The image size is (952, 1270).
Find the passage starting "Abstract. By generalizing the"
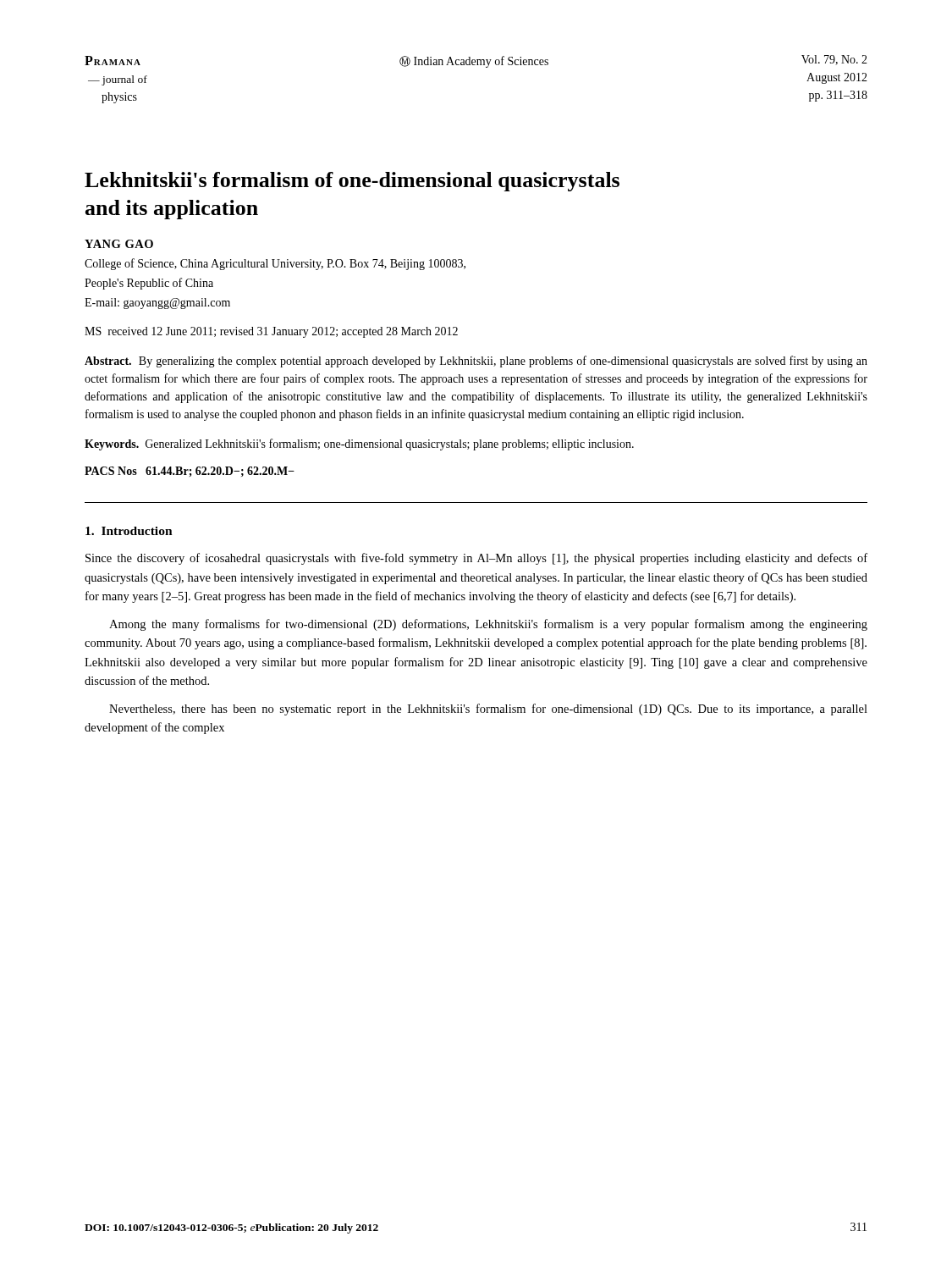coord(476,388)
